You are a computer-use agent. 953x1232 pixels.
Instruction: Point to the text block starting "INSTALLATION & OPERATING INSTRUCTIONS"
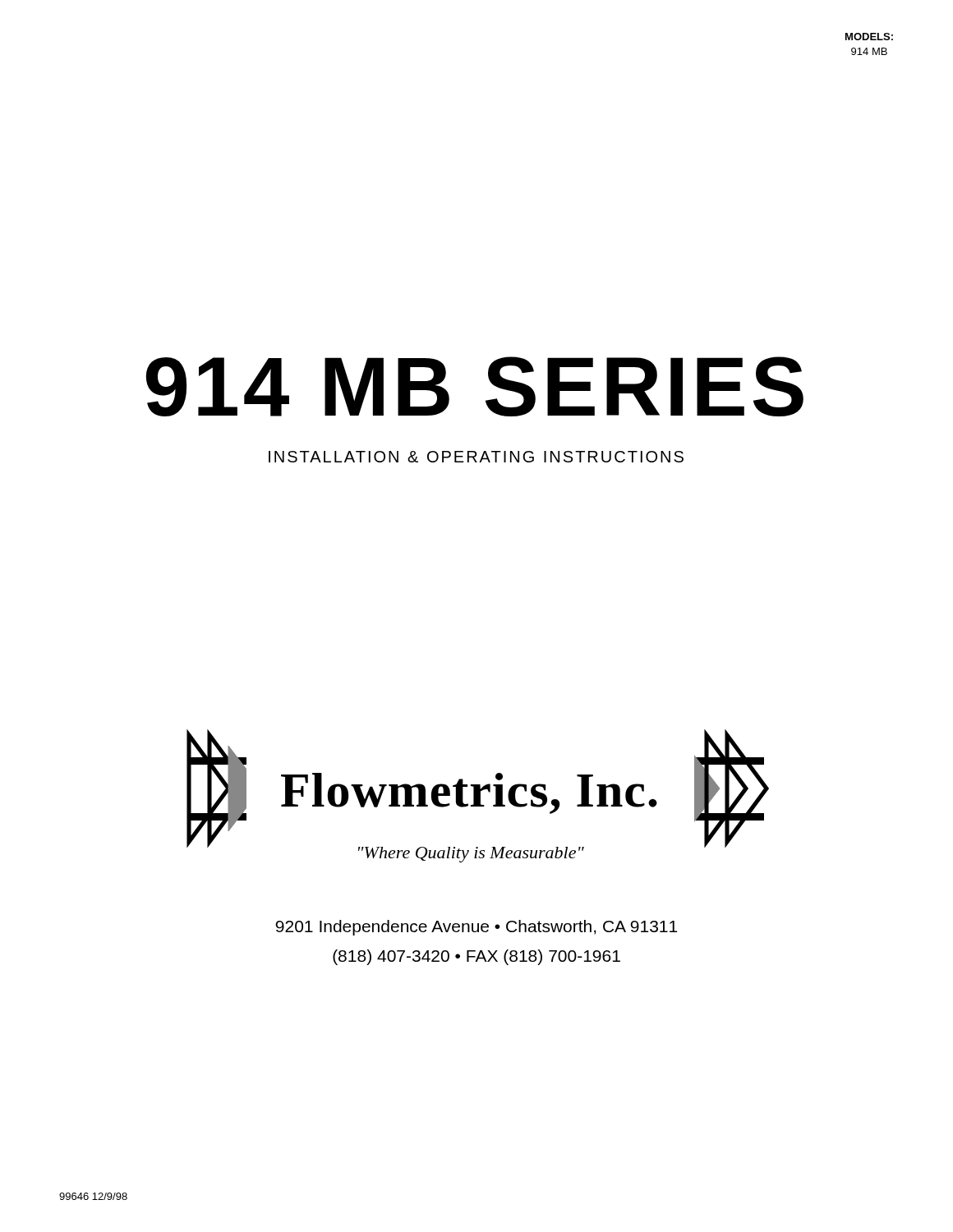click(476, 457)
